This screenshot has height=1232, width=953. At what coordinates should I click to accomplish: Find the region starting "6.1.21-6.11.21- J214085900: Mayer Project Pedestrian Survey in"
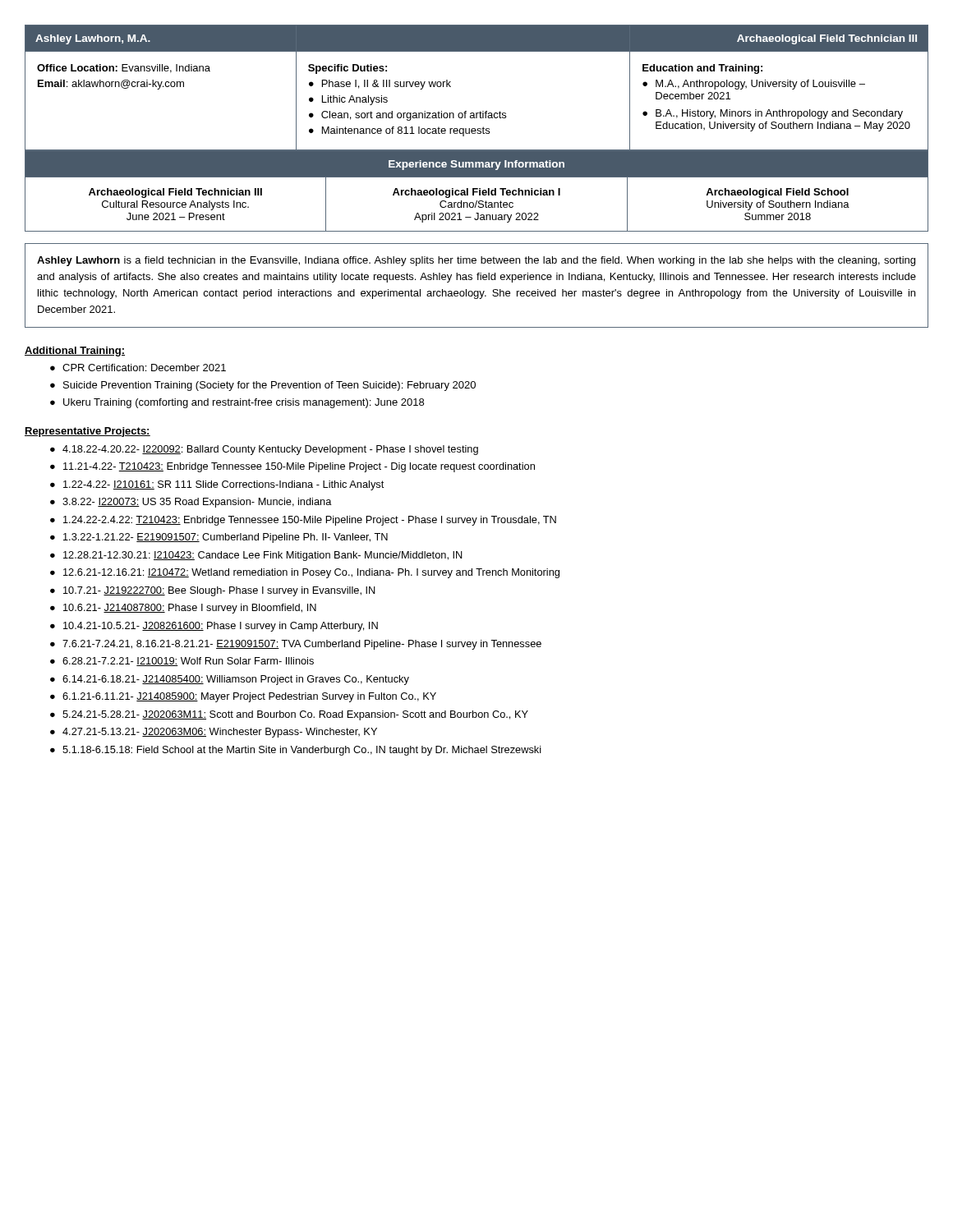(249, 696)
